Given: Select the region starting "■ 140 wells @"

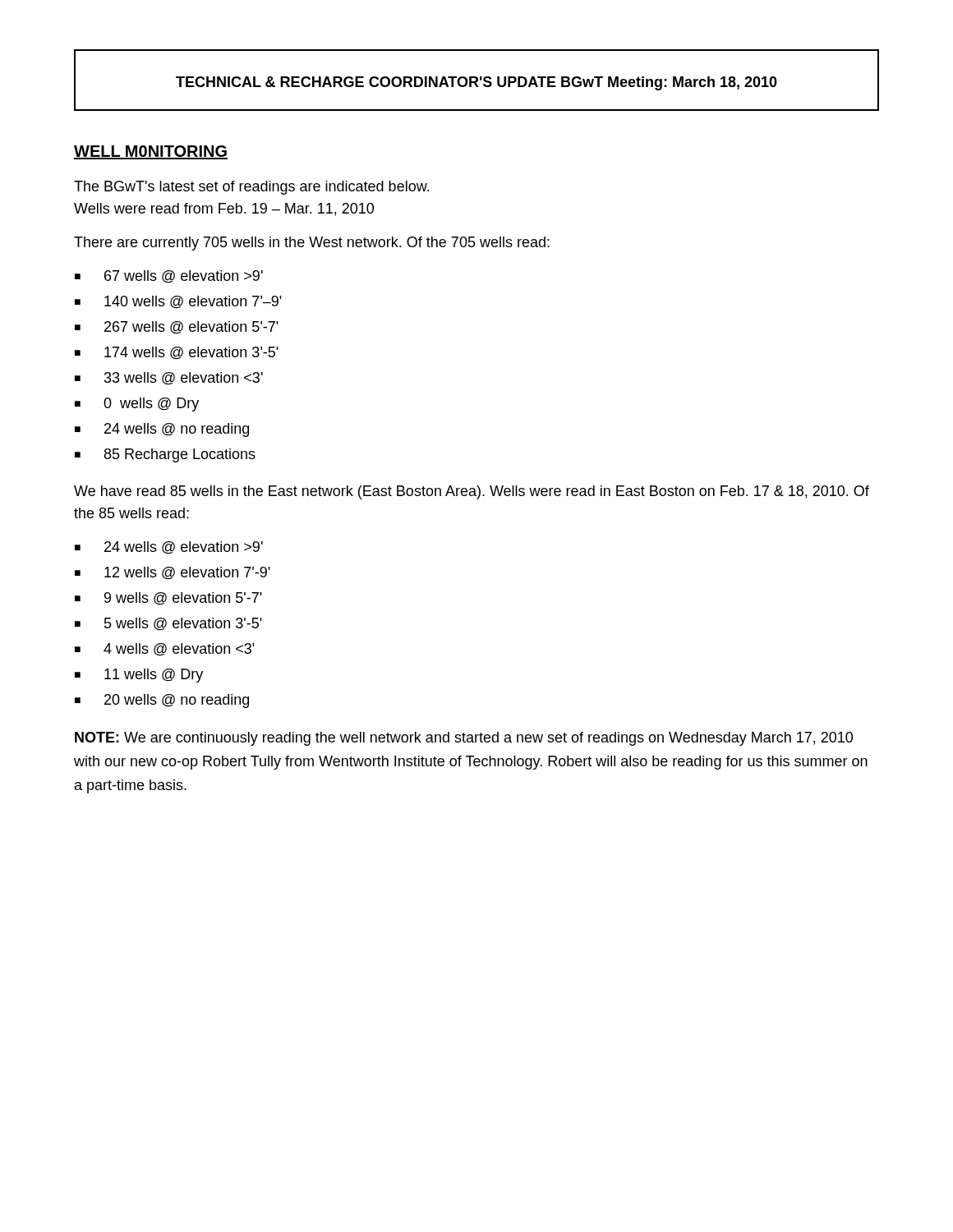Looking at the screenshot, I should click(178, 302).
